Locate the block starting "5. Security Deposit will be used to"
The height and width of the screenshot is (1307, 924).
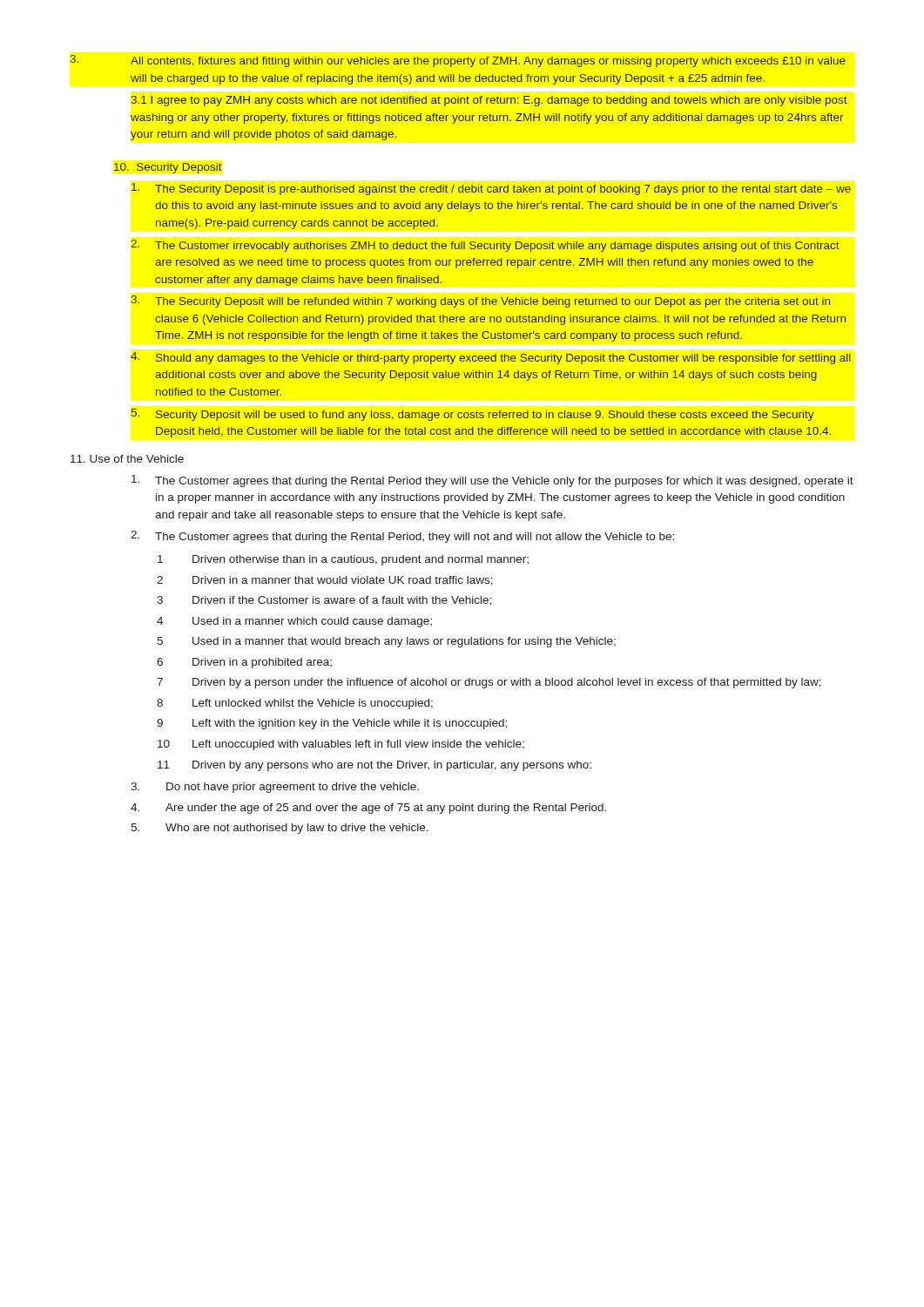(x=492, y=423)
